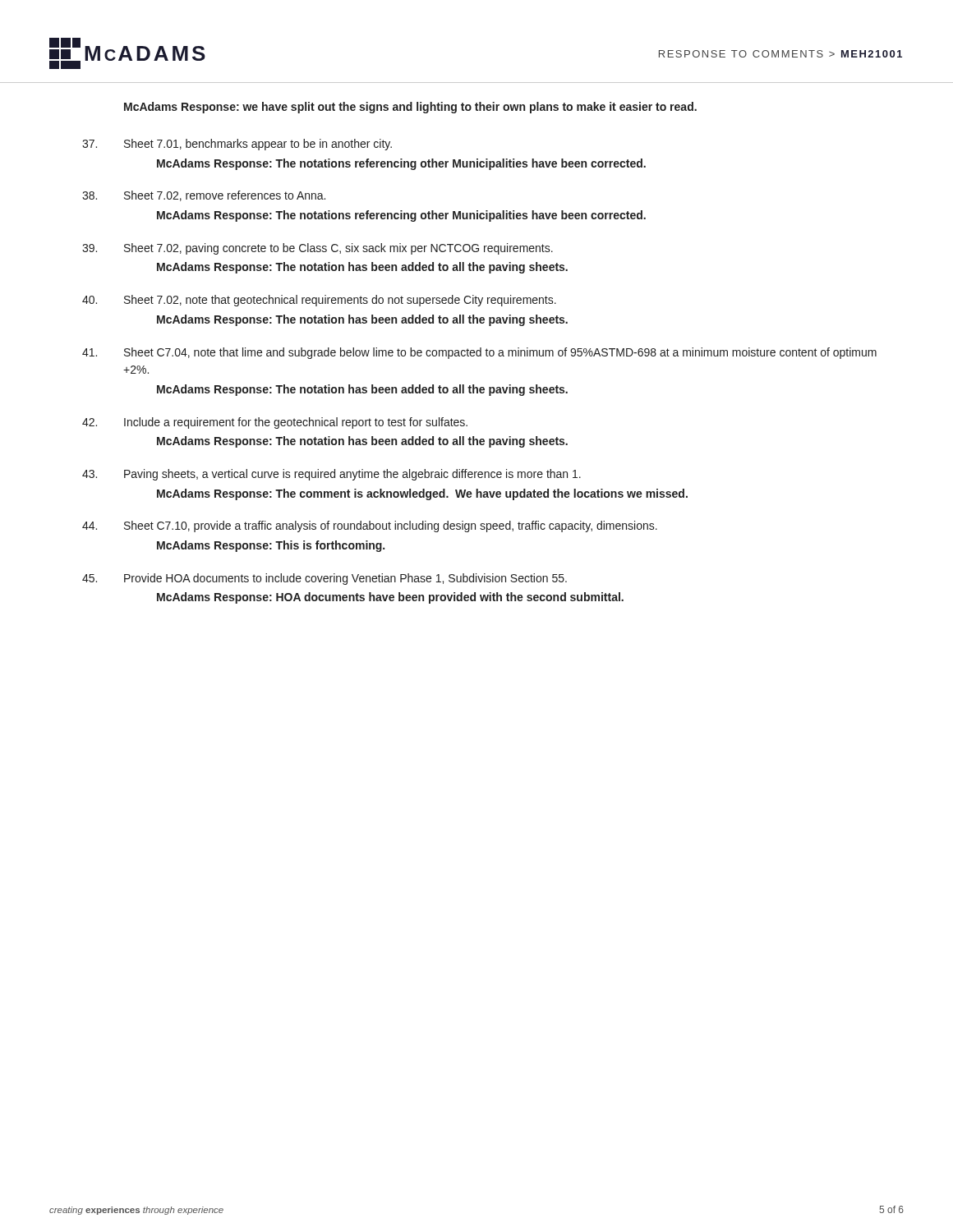Click on the list item that reads "43. Paving sheets, a vertical curve is"
The height and width of the screenshot is (1232, 953).
[x=485, y=484]
